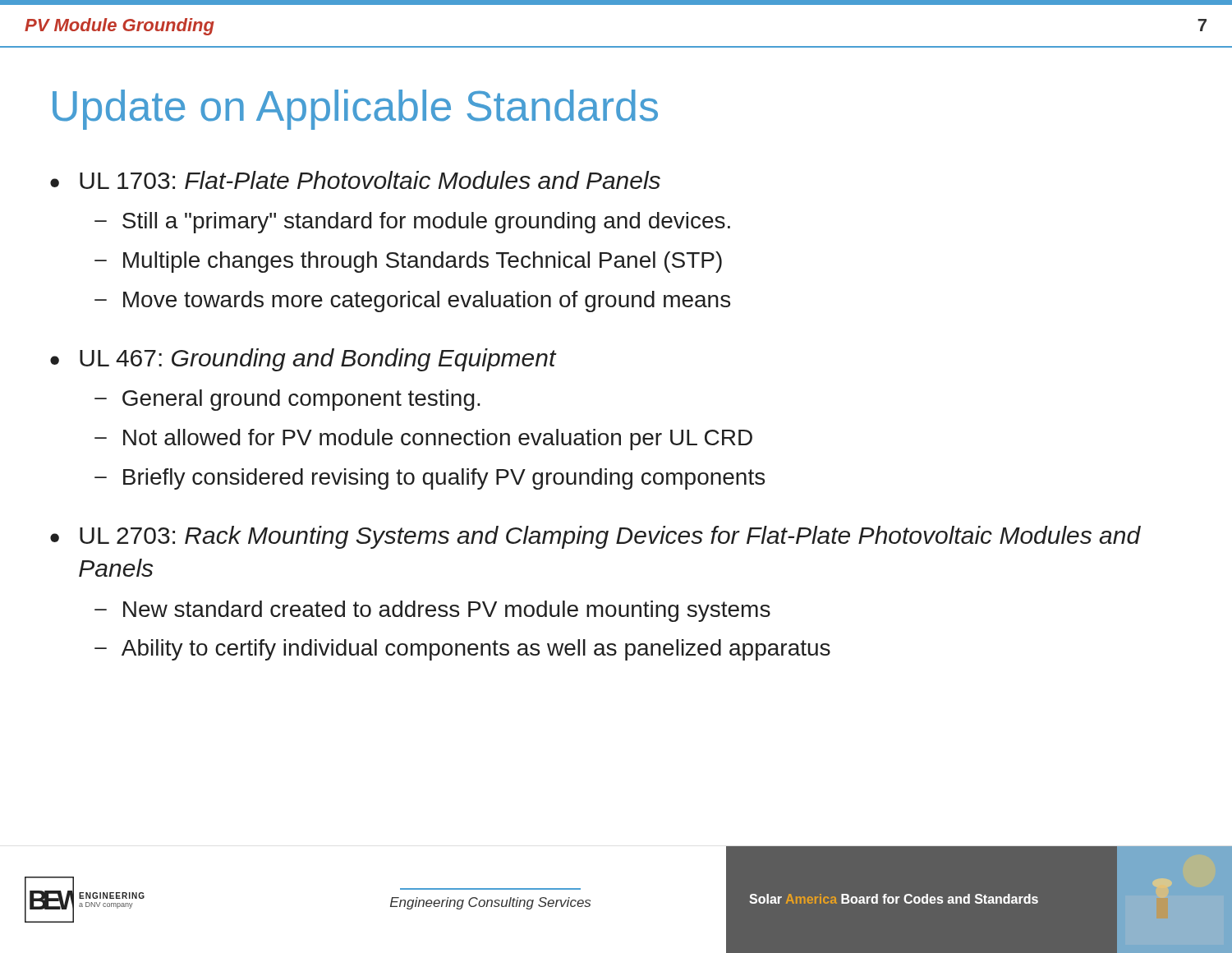Screen dimensions: 953x1232
Task: Select the region starting "– Ability to"
Action: click(639, 648)
